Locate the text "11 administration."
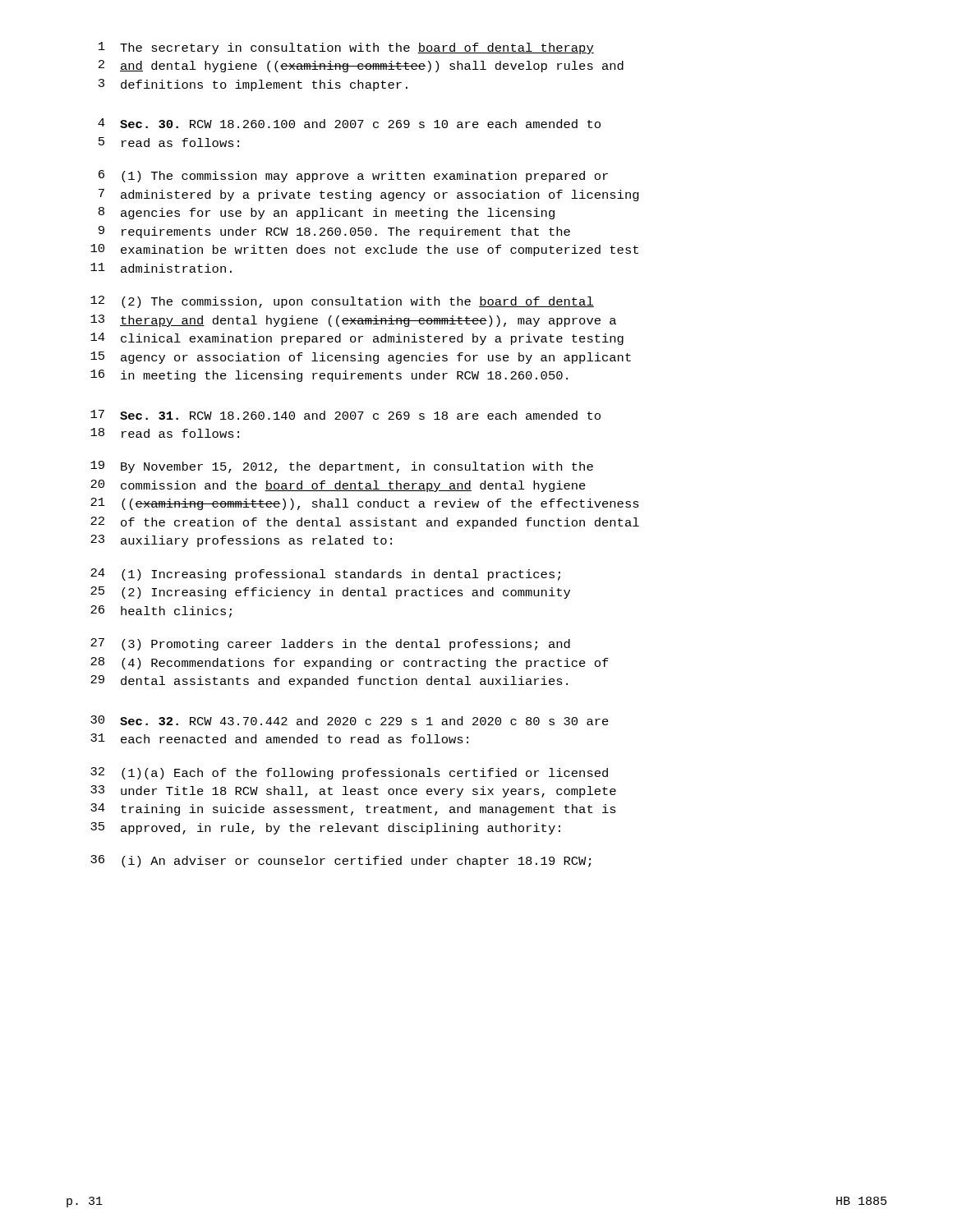953x1232 pixels. point(161,268)
